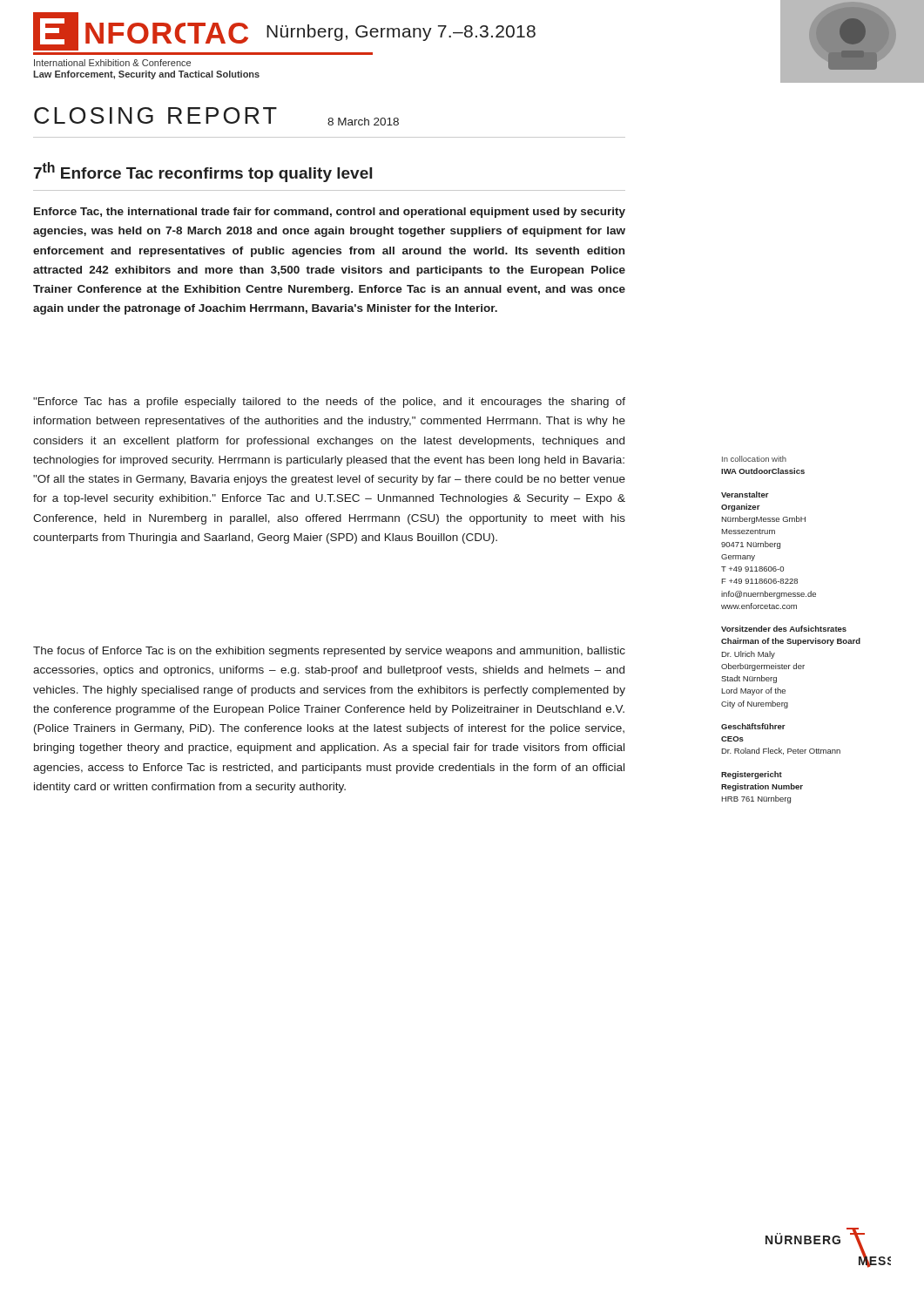Click on the logo
Image resolution: width=924 pixels, height=1307 pixels.
[828, 1249]
